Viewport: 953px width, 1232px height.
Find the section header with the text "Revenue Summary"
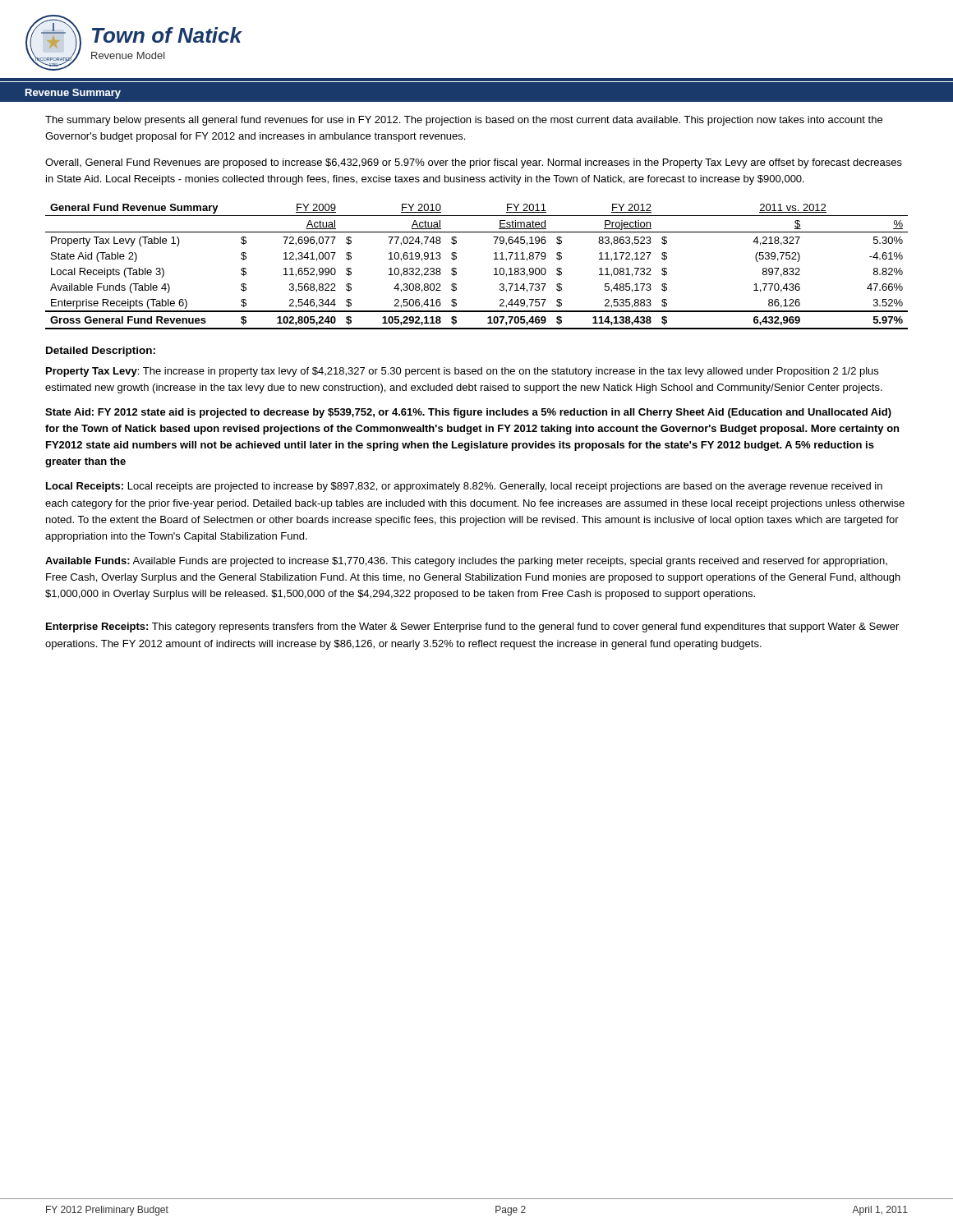[x=73, y=92]
